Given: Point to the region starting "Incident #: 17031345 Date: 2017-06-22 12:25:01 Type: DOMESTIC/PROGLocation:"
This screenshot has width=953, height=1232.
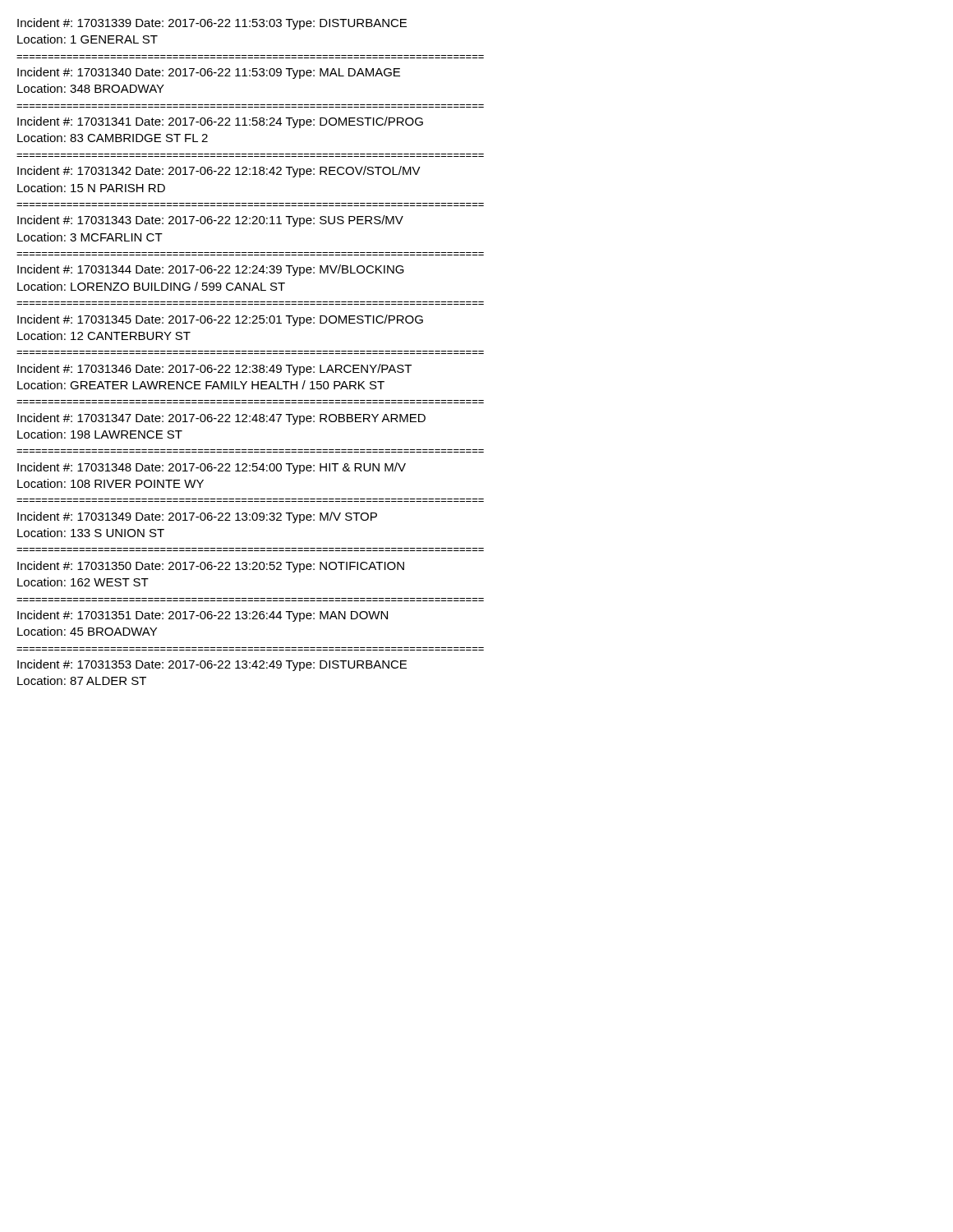Looking at the screenshot, I should (220, 320).
